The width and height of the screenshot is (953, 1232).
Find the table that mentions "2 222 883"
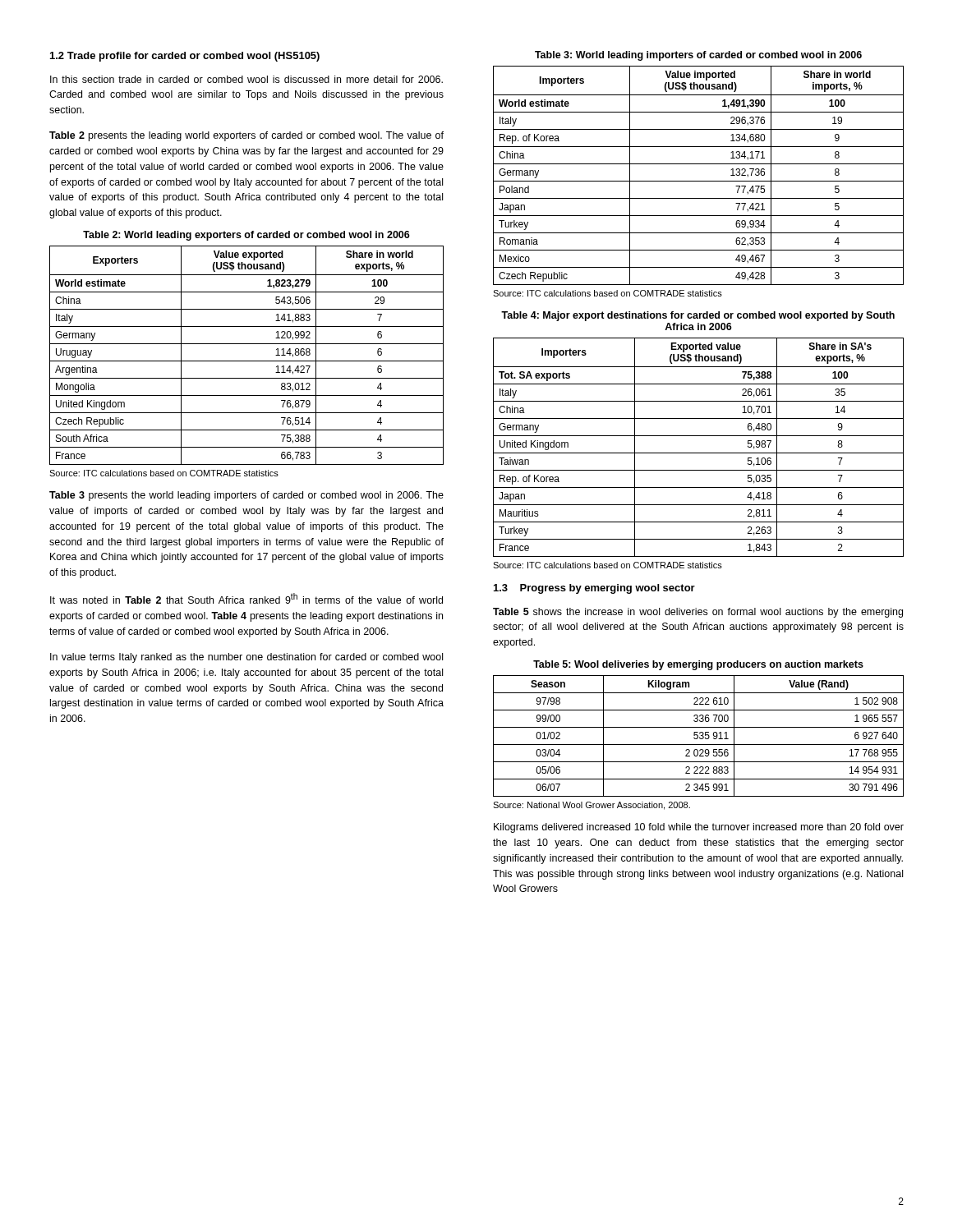(x=698, y=736)
